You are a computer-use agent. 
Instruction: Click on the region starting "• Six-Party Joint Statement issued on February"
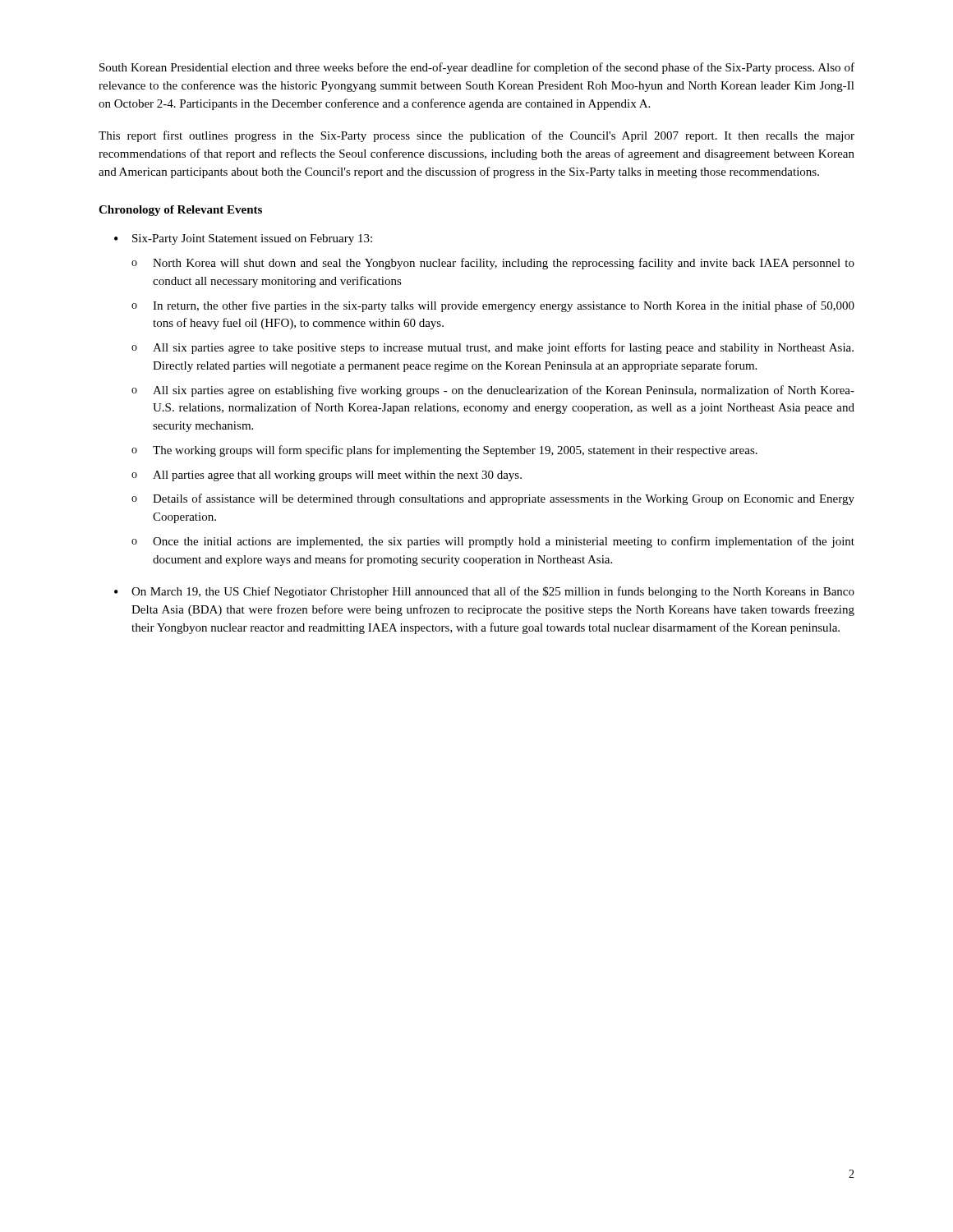(x=484, y=403)
